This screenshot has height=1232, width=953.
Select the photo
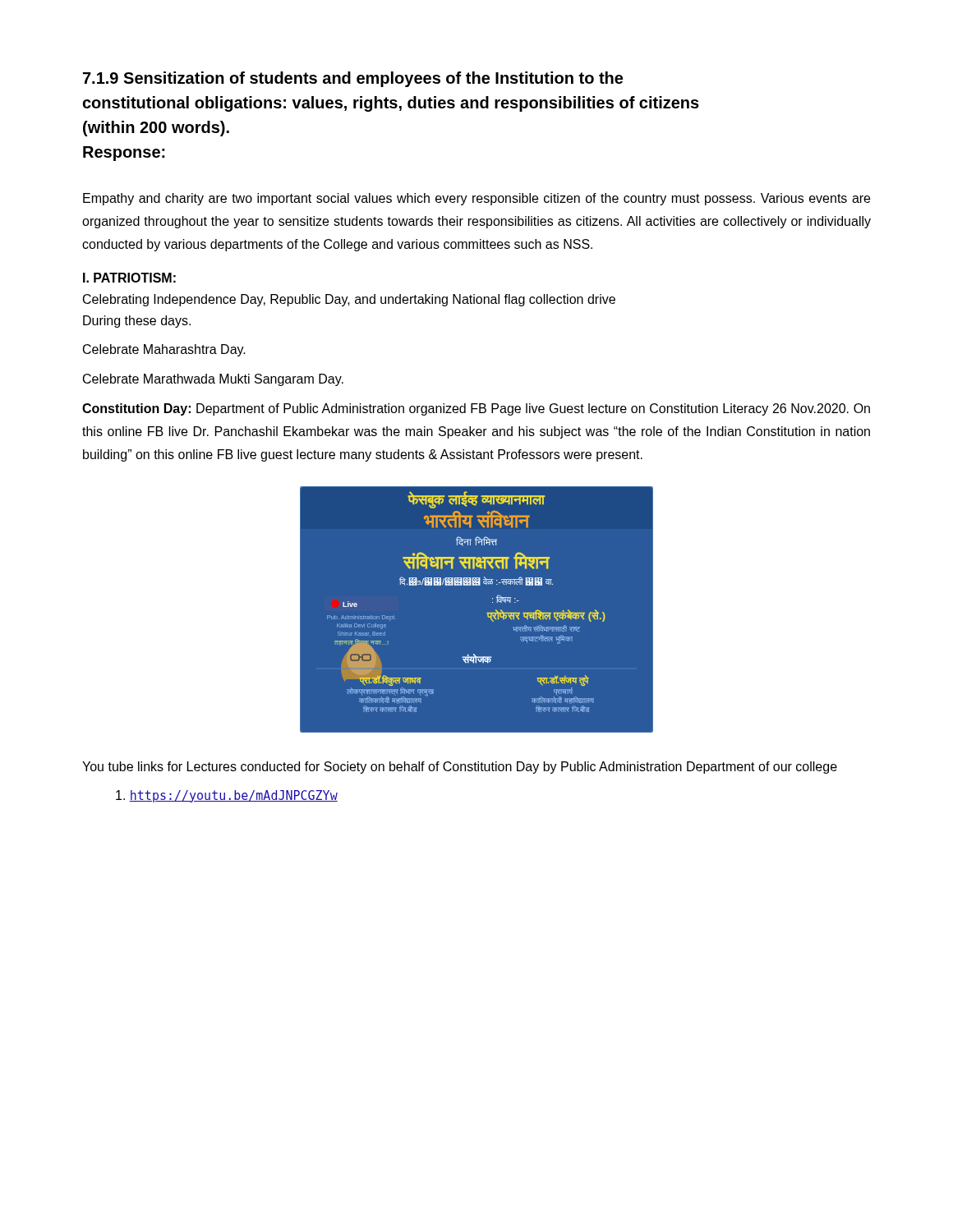pyautogui.click(x=476, y=610)
